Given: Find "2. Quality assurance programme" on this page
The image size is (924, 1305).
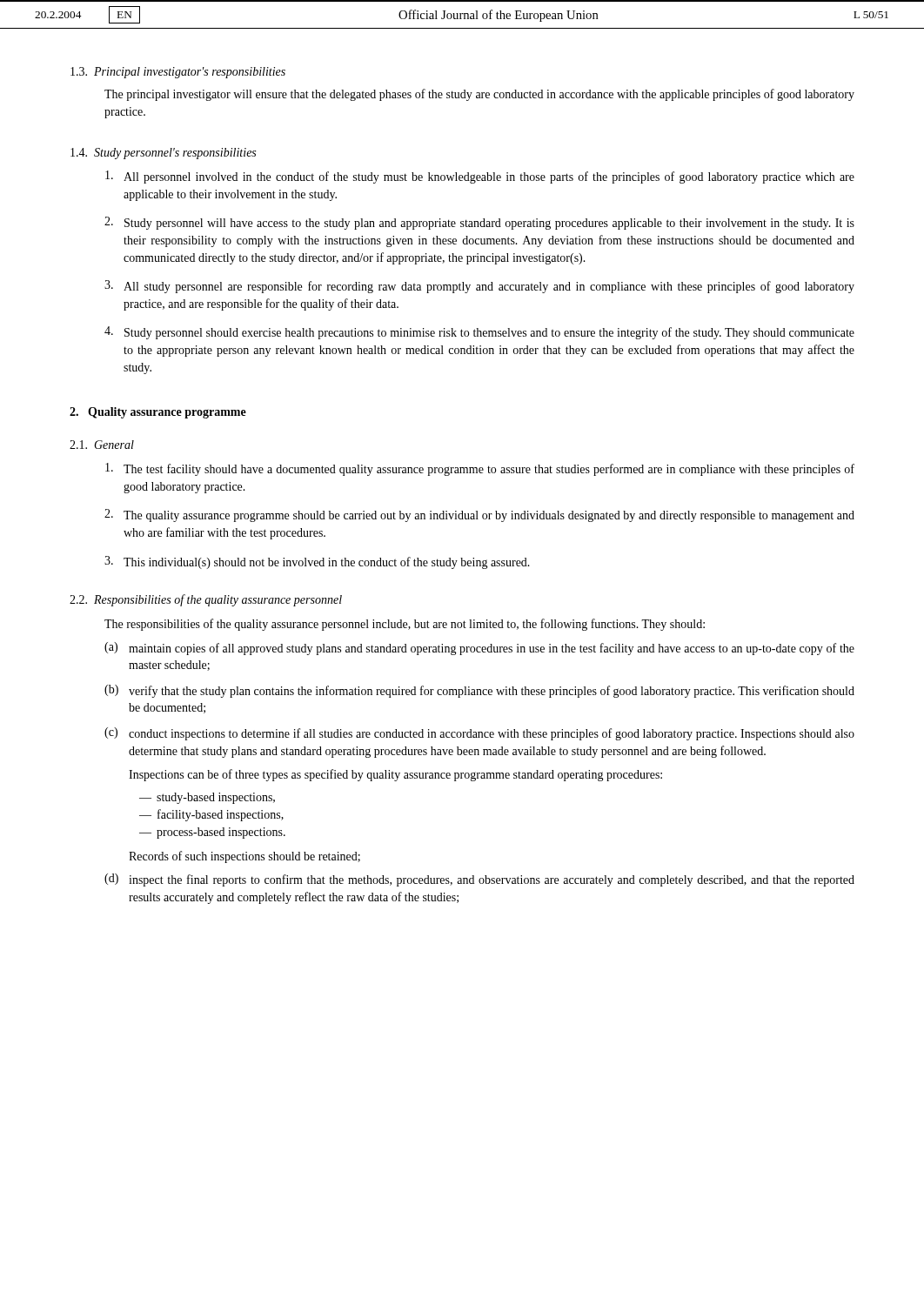Looking at the screenshot, I should pyautogui.click(x=158, y=412).
